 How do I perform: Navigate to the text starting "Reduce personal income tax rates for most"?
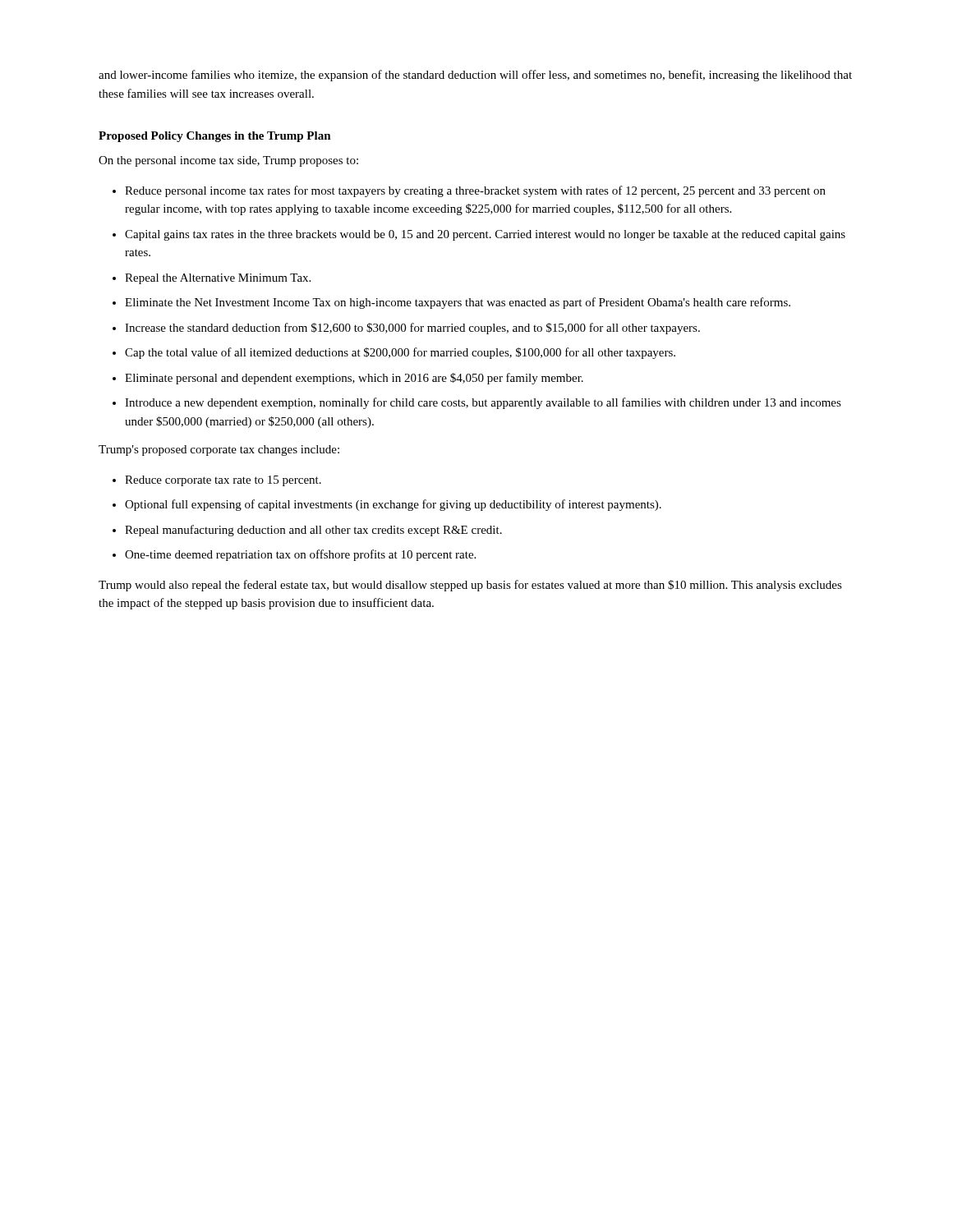pyautogui.click(x=475, y=199)
